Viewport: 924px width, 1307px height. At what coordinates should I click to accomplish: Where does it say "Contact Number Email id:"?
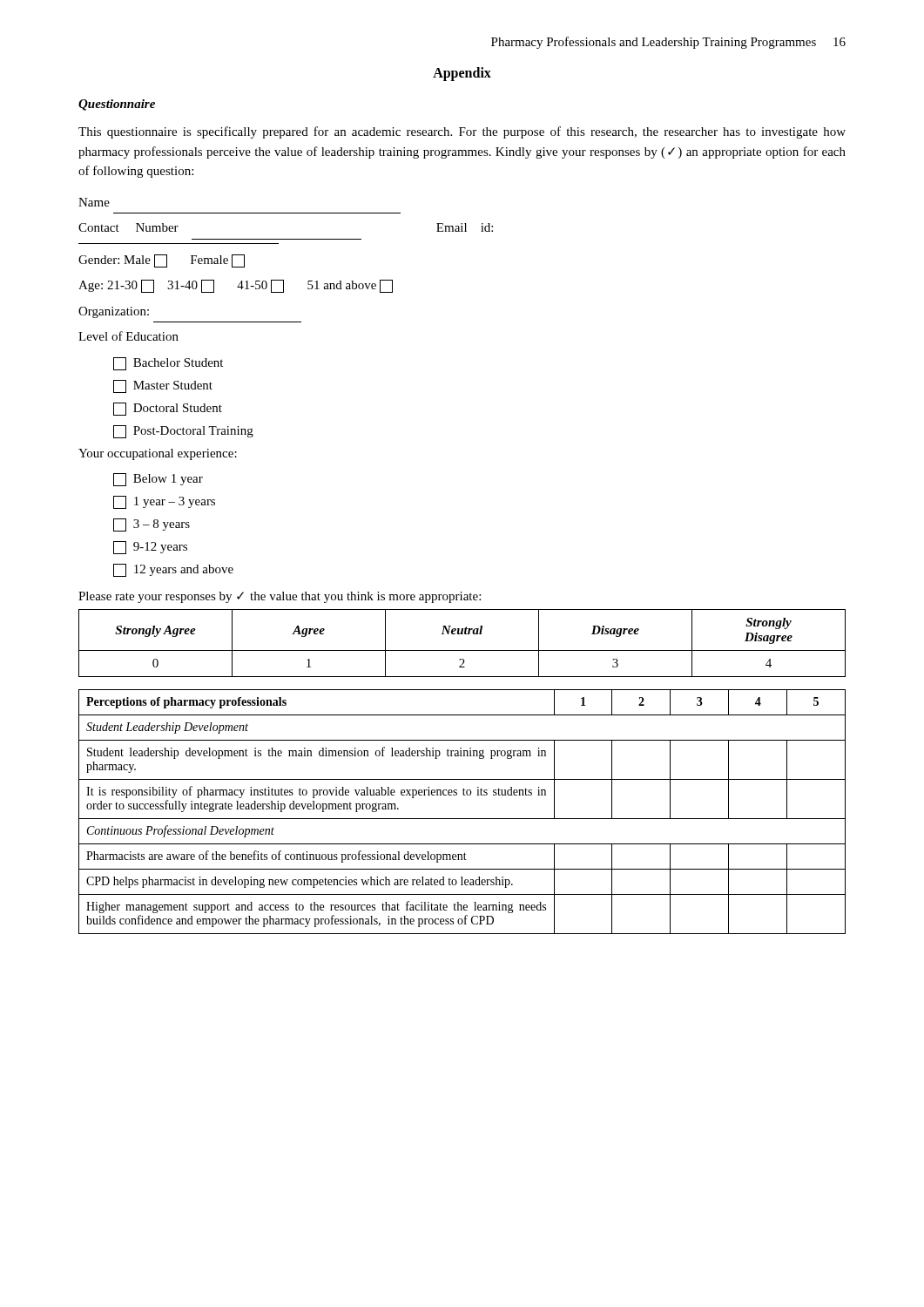[x=286, y=230]
